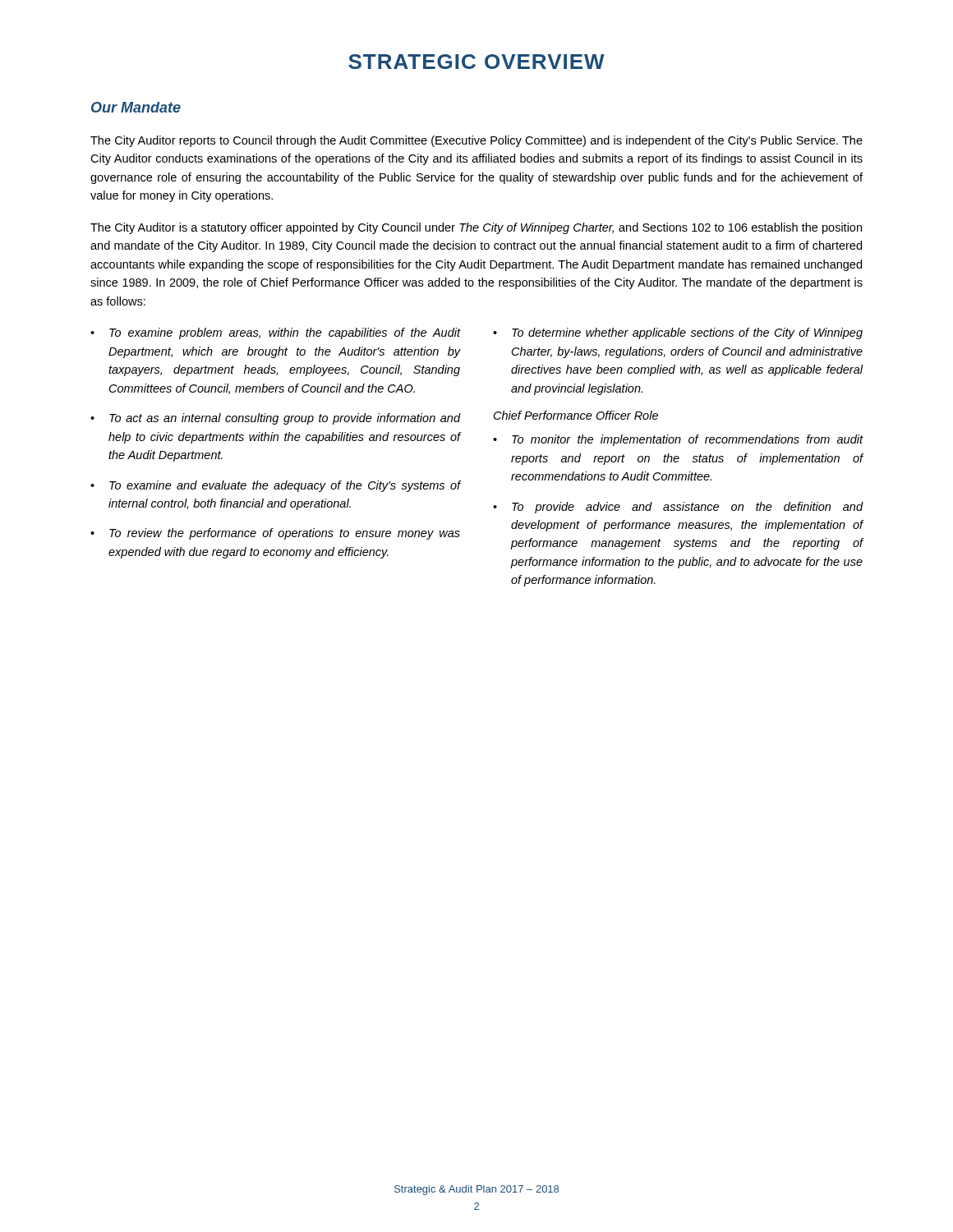This screenshot has width=953, height=1232.
Task: Locate the passage starting "Our Mandate"
Action: tap(136, 107)
